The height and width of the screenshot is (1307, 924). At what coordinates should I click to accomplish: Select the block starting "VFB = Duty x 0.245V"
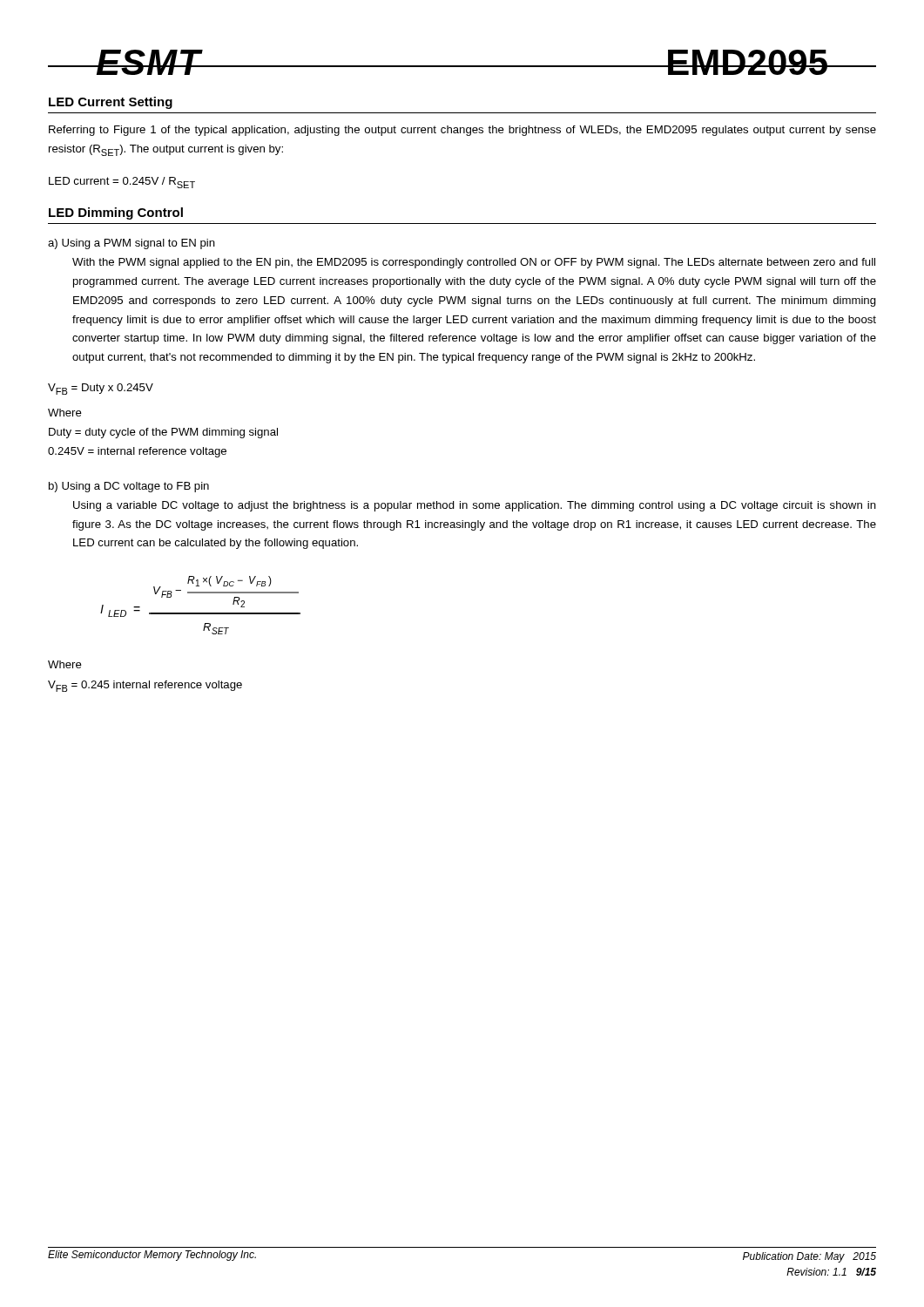[100, 388]
